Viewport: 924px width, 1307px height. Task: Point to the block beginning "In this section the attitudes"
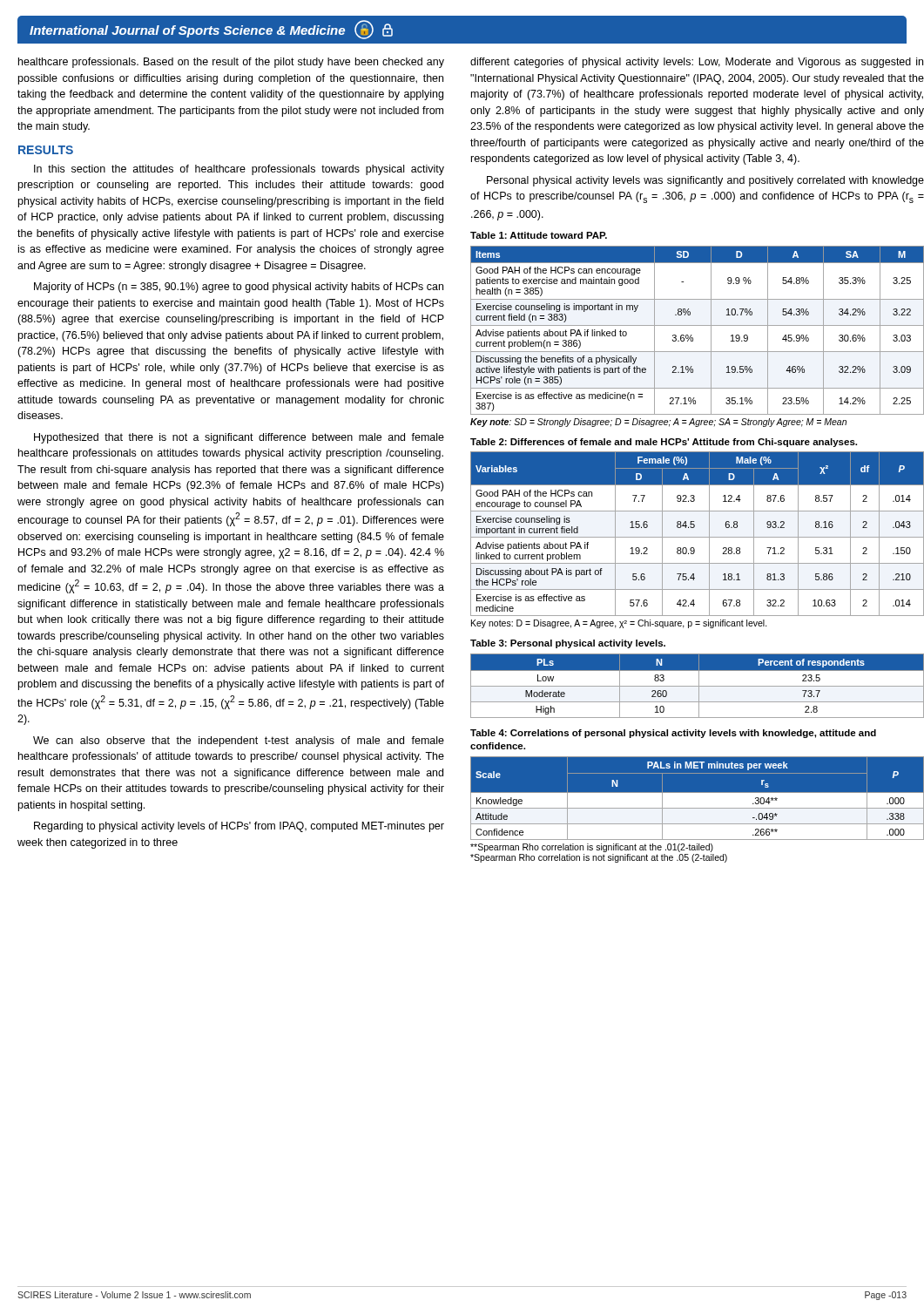click(231, 217)
